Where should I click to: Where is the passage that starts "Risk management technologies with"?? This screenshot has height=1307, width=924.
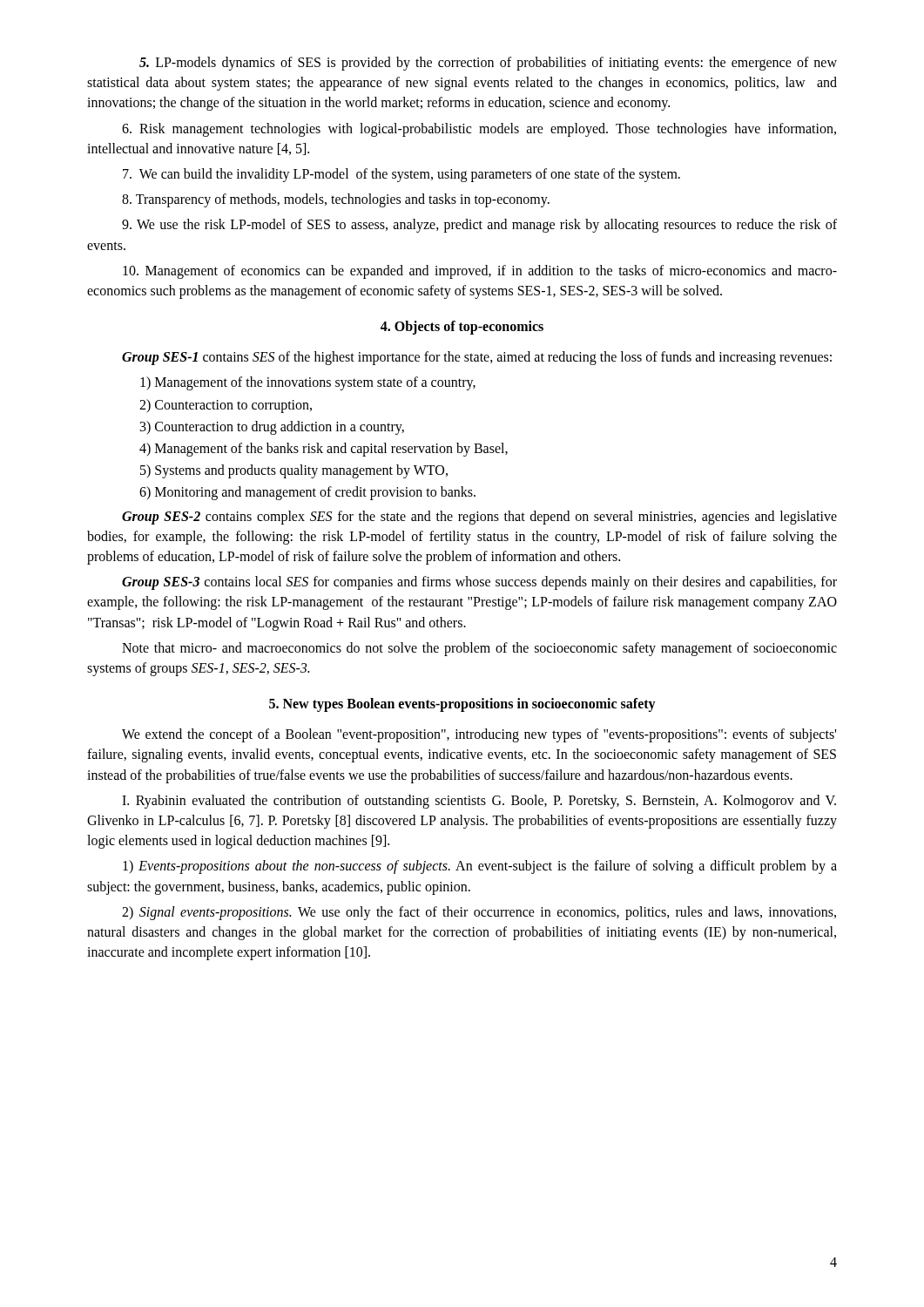click(462, 138)
